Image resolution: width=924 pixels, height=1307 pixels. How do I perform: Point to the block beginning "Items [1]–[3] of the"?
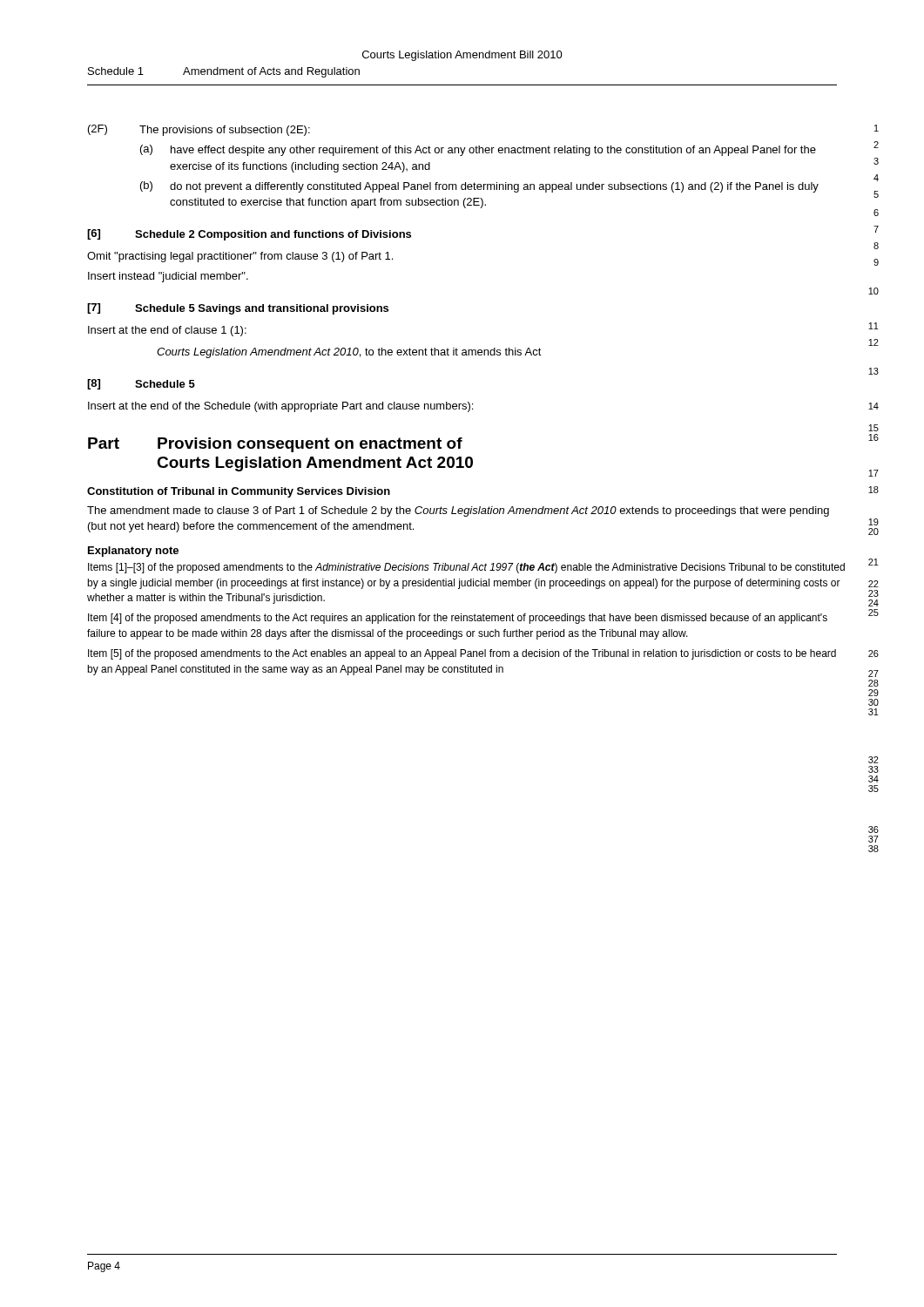tap(469, 583)
